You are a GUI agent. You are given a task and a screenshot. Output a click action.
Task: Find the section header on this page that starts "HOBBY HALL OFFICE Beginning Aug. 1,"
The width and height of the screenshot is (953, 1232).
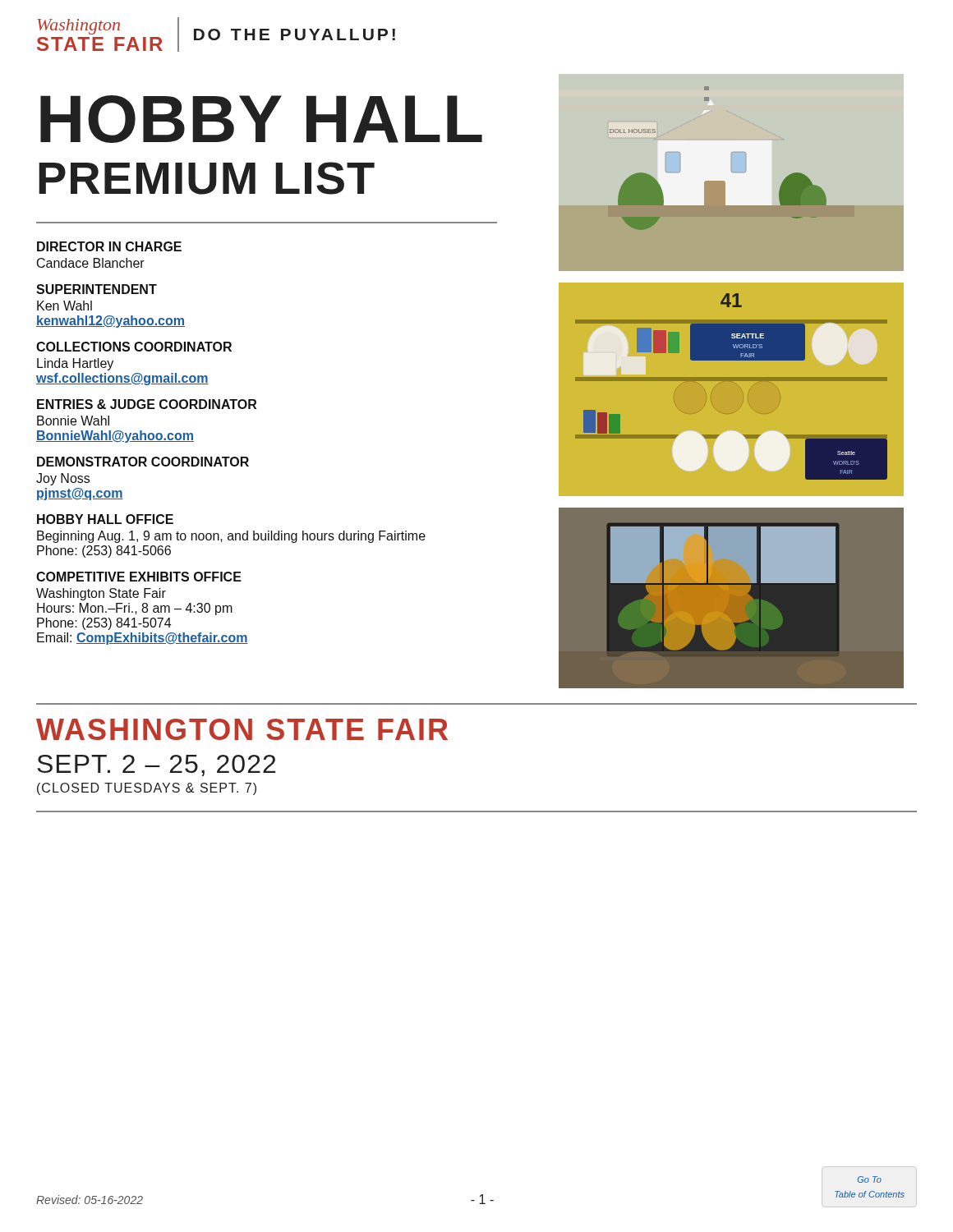click(266, 535)
